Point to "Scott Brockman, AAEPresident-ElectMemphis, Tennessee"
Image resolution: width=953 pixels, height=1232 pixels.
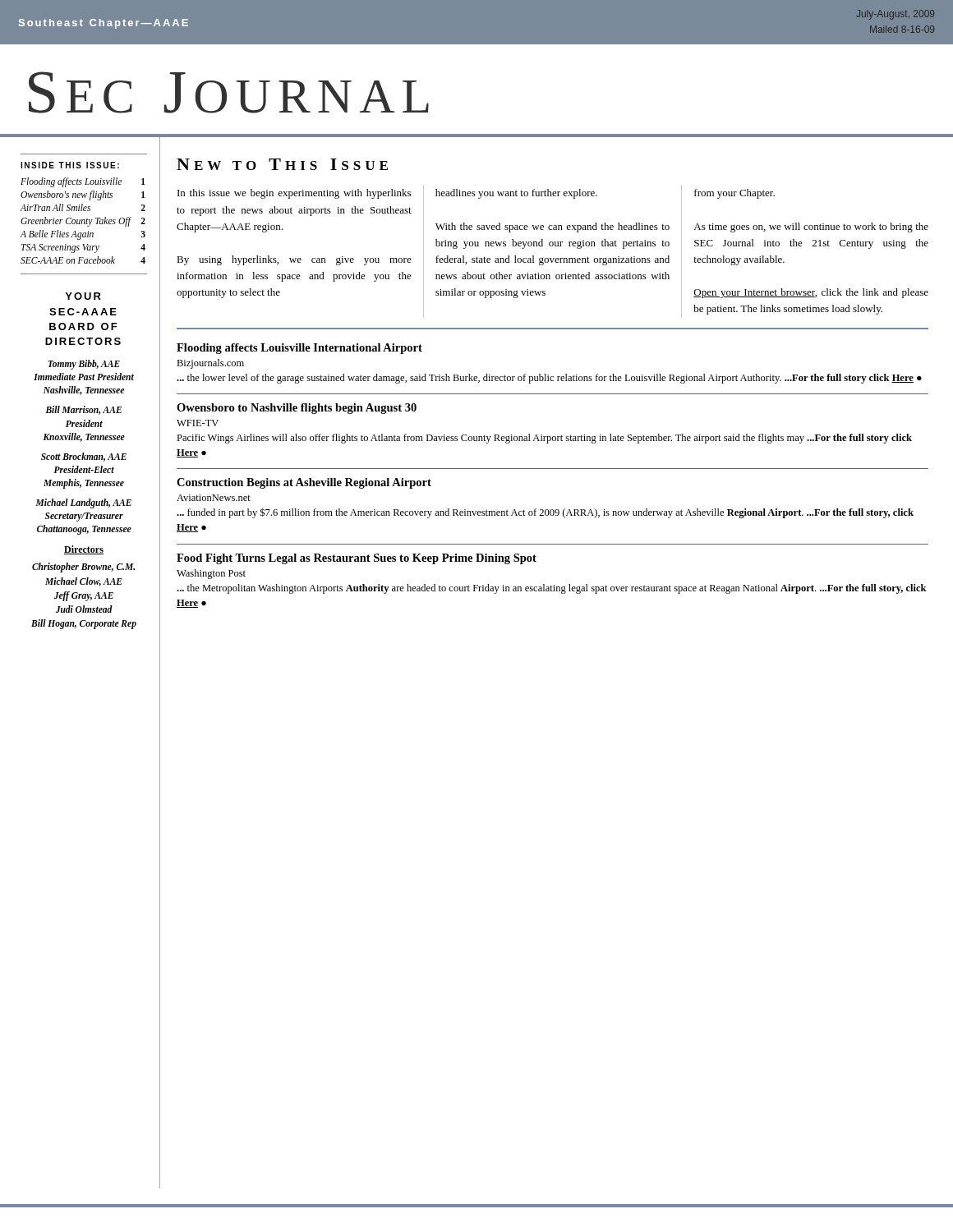coord(84,470)
